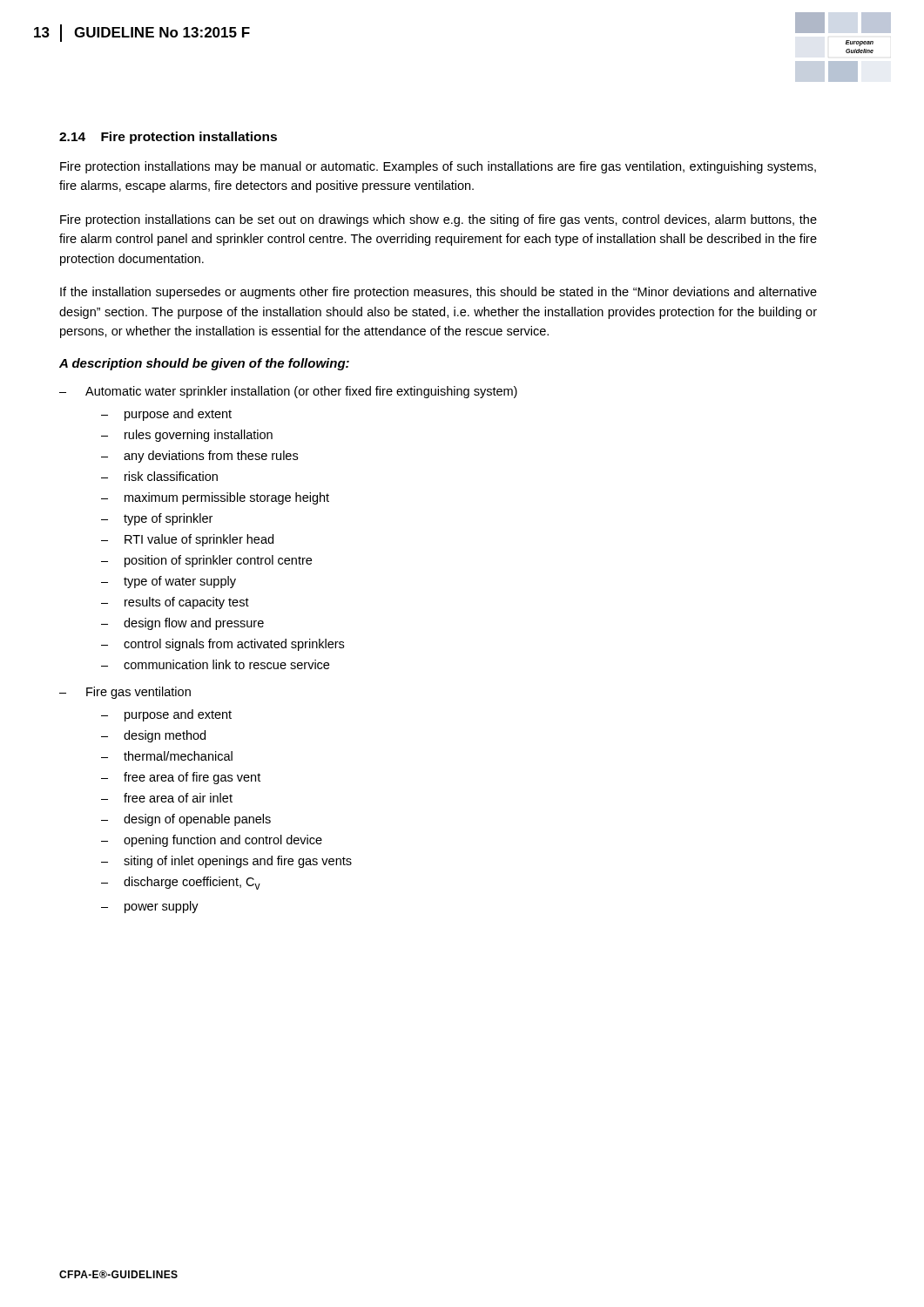
Task: Select the list item with the text "– design of openable panels"
Action: (186, 820)
